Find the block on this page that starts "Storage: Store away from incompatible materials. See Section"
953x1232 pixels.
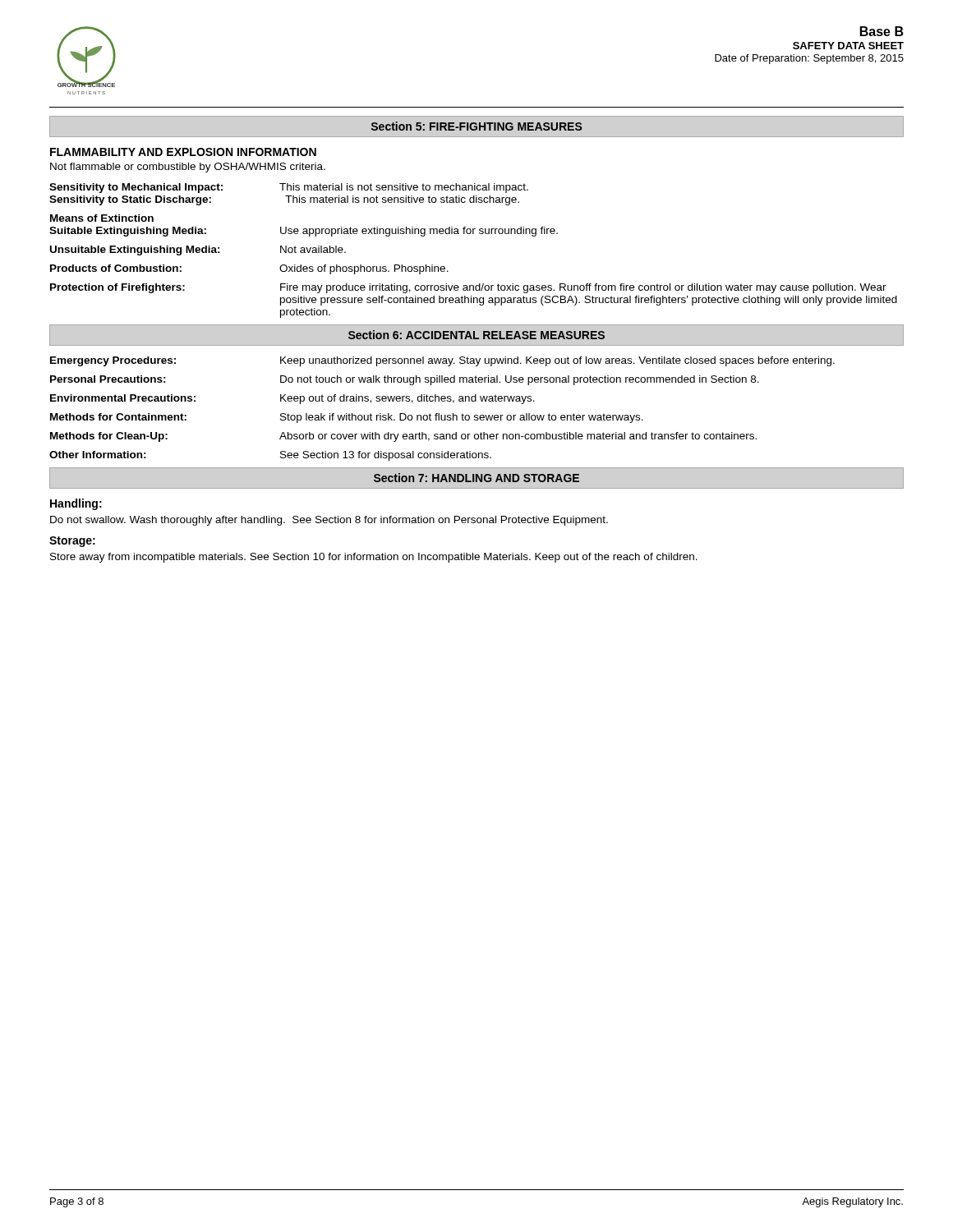[476, 548]
